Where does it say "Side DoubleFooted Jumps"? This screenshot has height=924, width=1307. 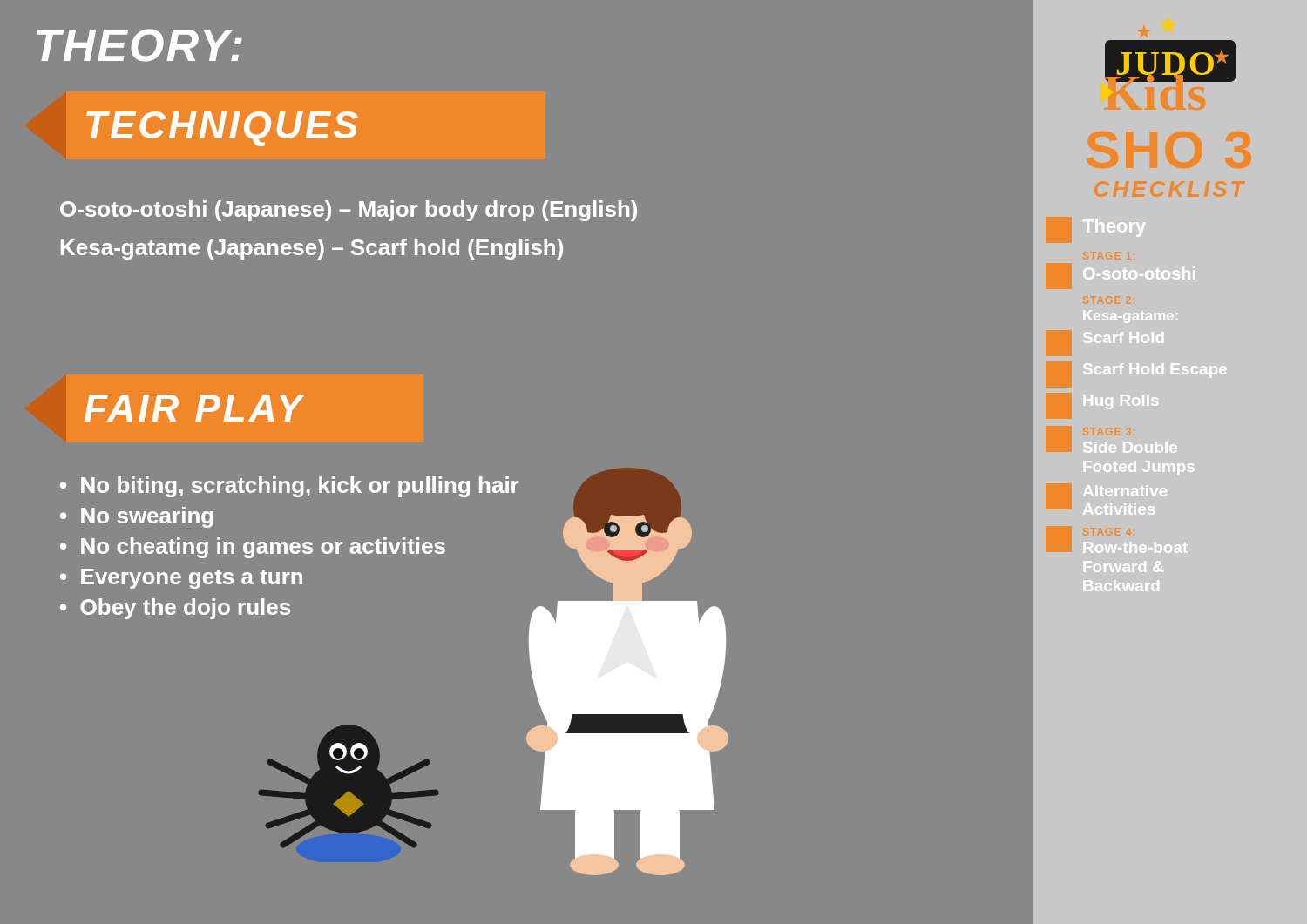click(1139, 457)
